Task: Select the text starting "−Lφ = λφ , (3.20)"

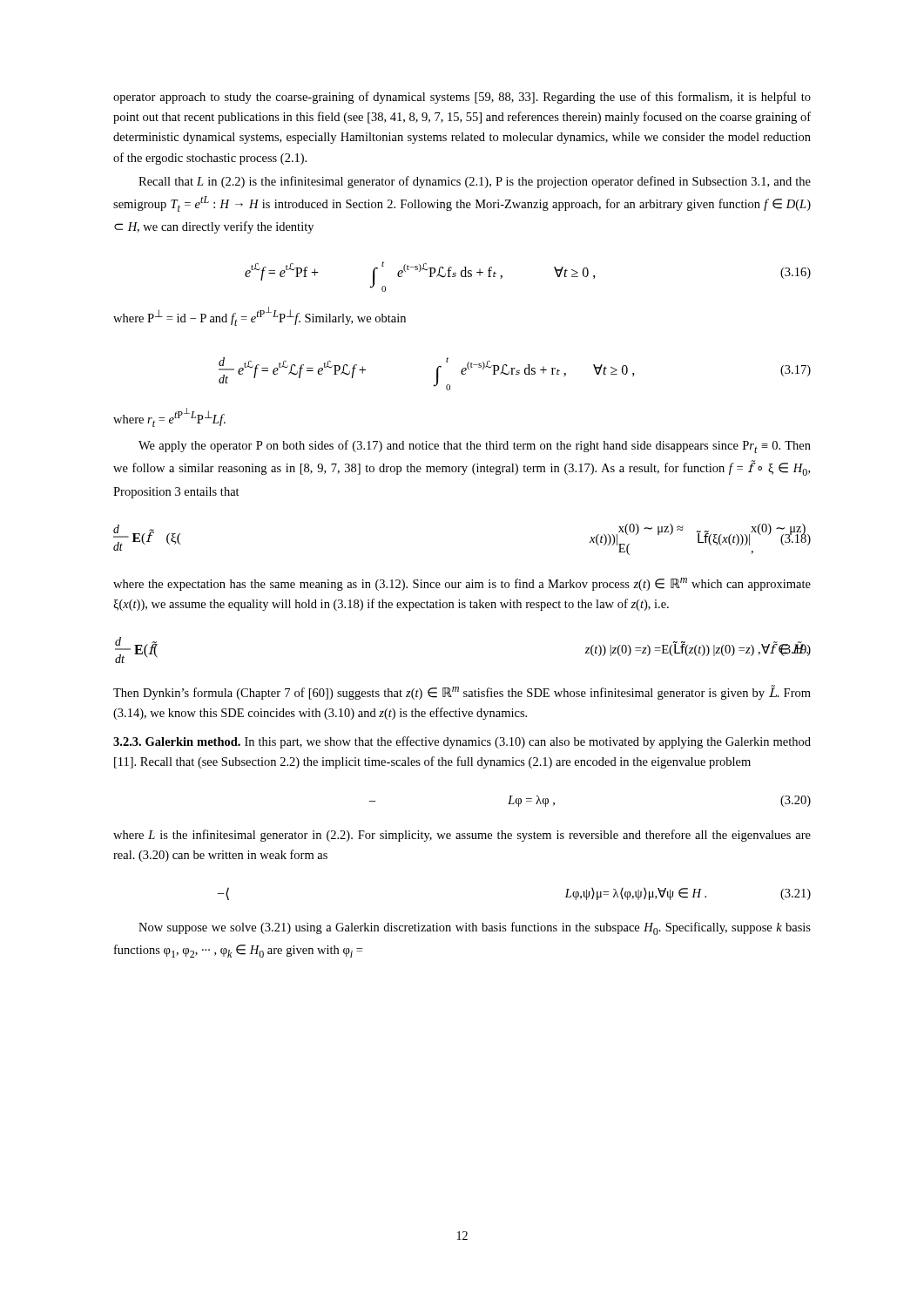Action: coord(372,801)
